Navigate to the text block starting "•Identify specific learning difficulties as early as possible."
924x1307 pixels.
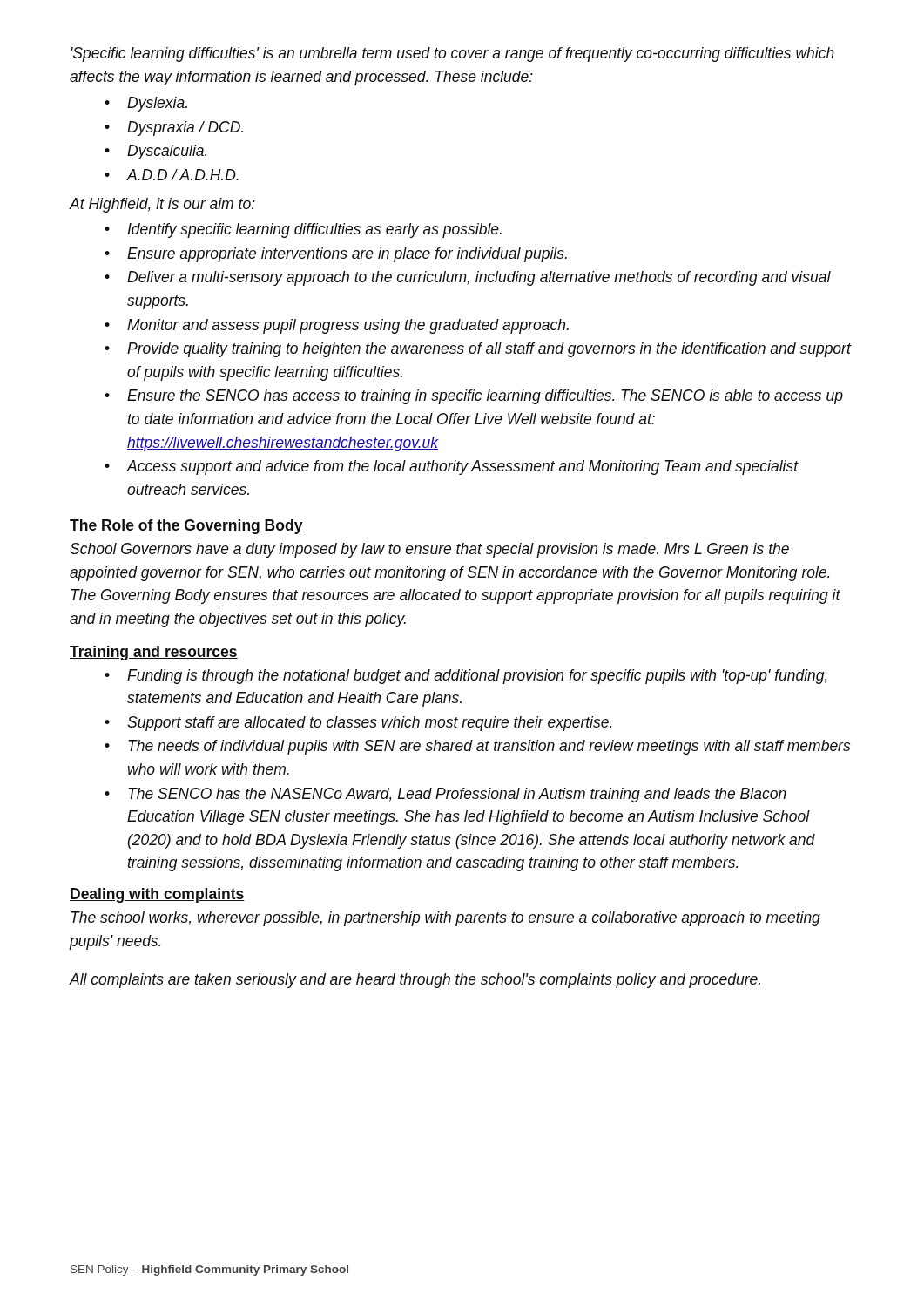pyautogui.click(x=304, y=230)
